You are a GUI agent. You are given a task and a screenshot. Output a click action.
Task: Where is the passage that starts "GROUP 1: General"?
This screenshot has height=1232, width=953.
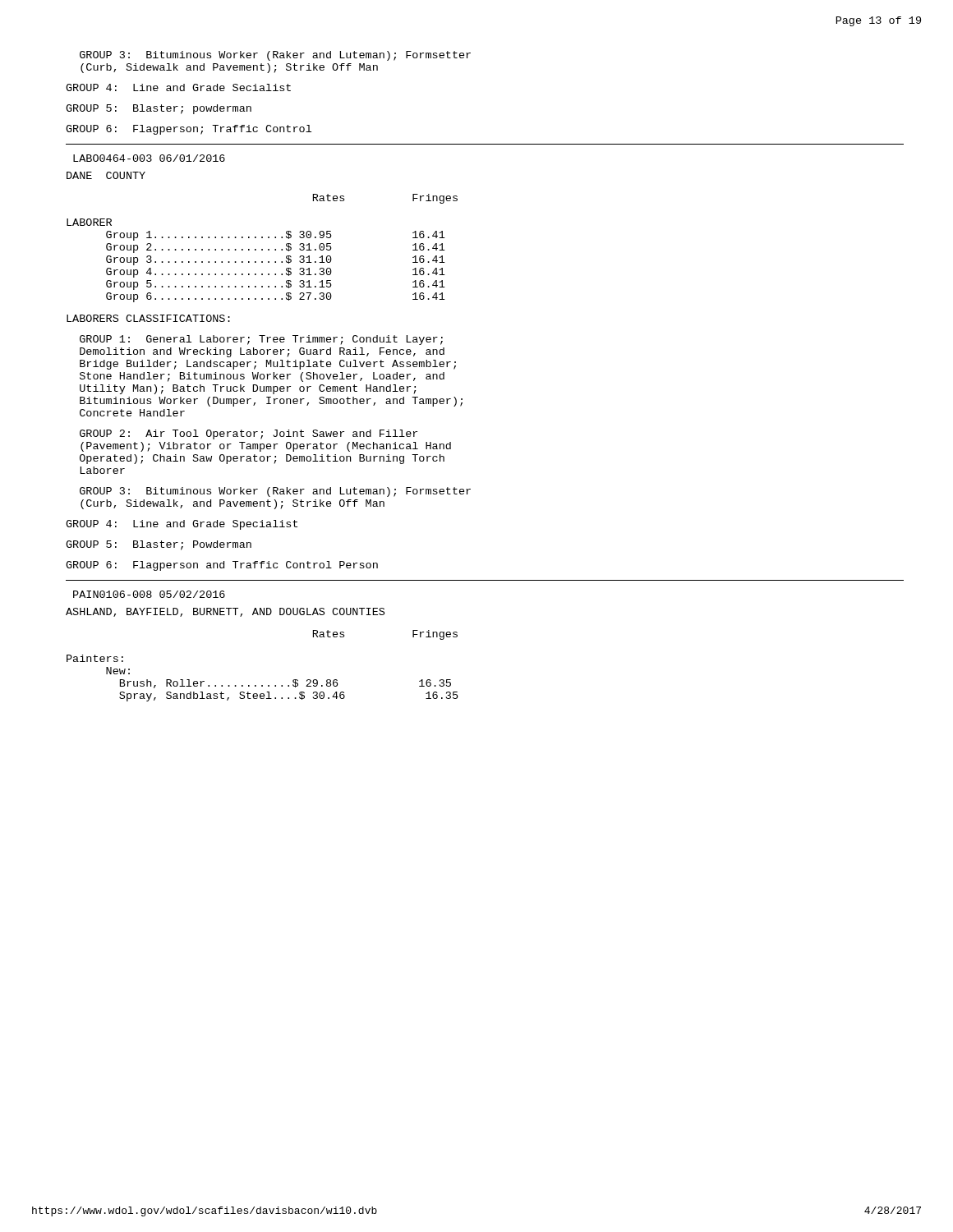(x=261, y=340)
